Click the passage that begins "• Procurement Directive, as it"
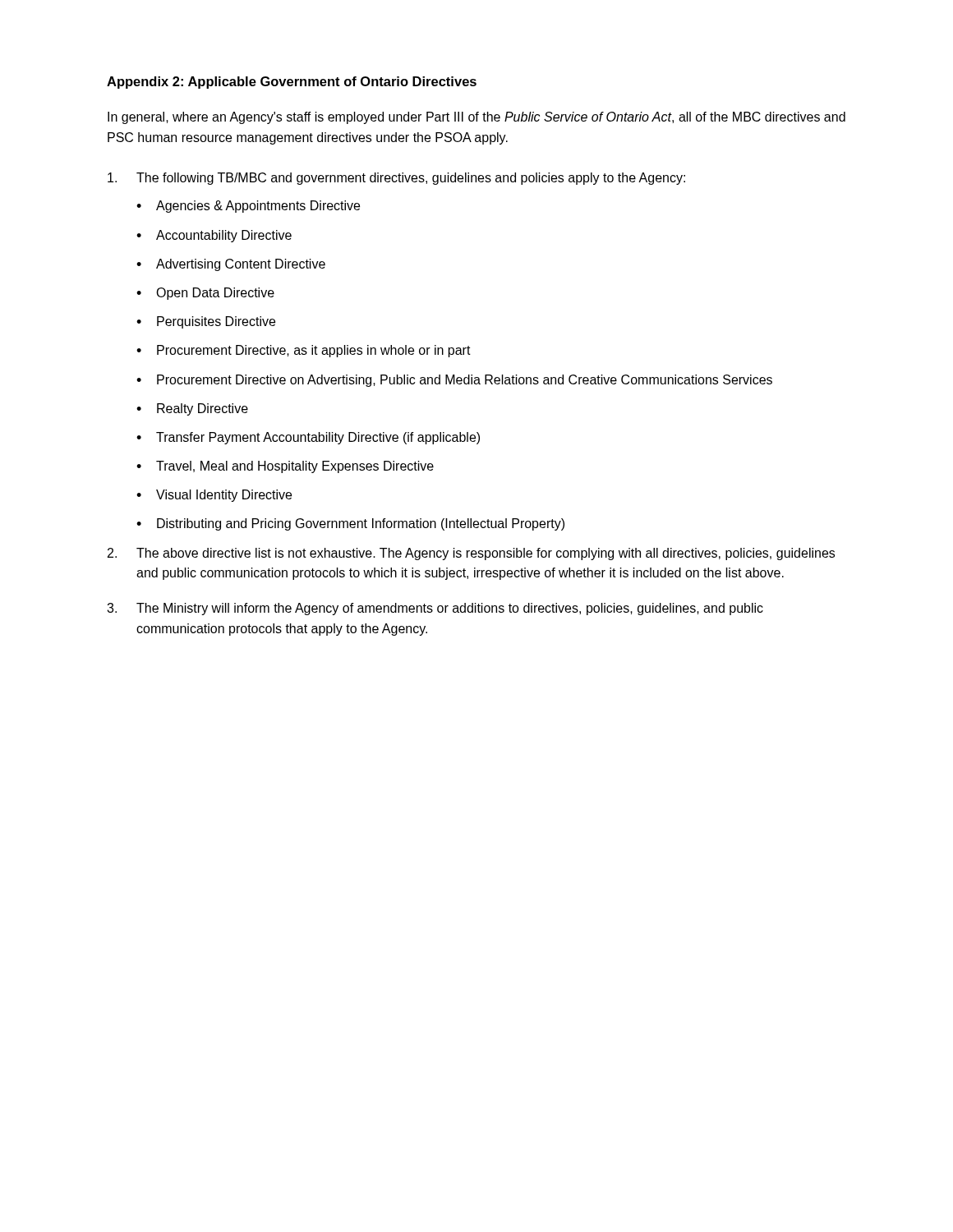Screen dimensions: 1232x953 click(x=304, y=351)
